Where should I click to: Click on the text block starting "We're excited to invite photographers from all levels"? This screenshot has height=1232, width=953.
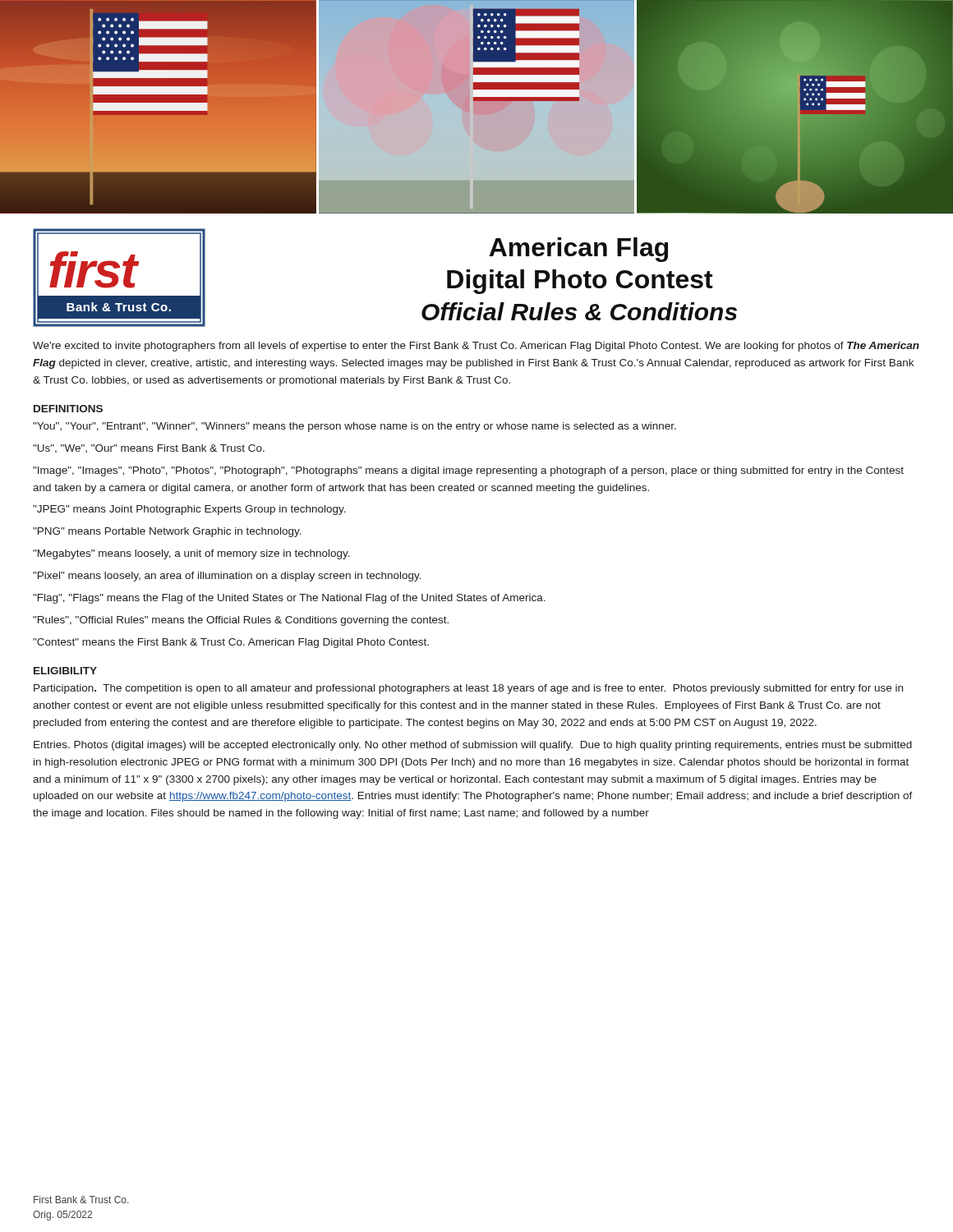476,363
